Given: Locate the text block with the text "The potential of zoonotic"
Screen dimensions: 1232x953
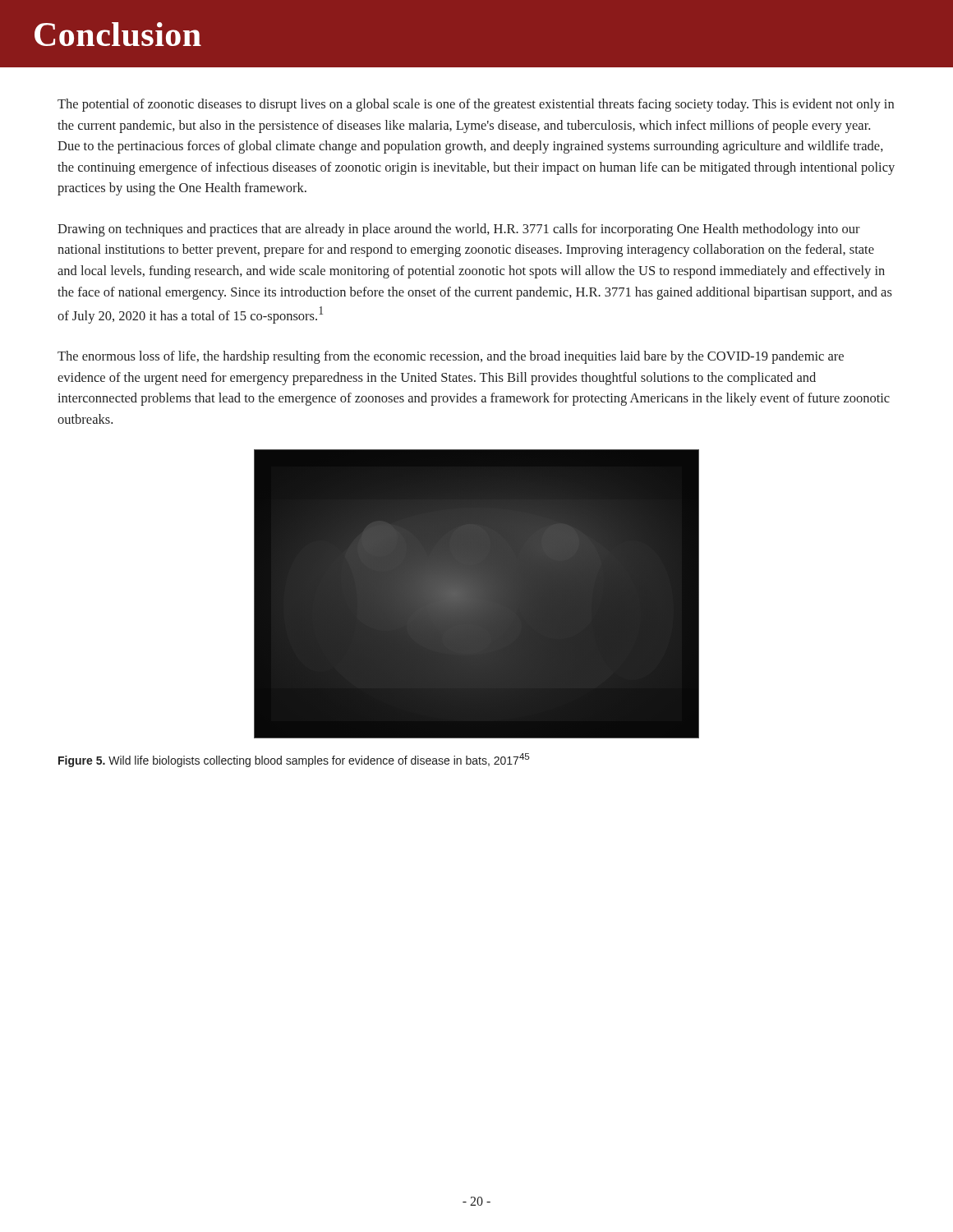Looking at the screenshot, I should [x=476, y=146].
